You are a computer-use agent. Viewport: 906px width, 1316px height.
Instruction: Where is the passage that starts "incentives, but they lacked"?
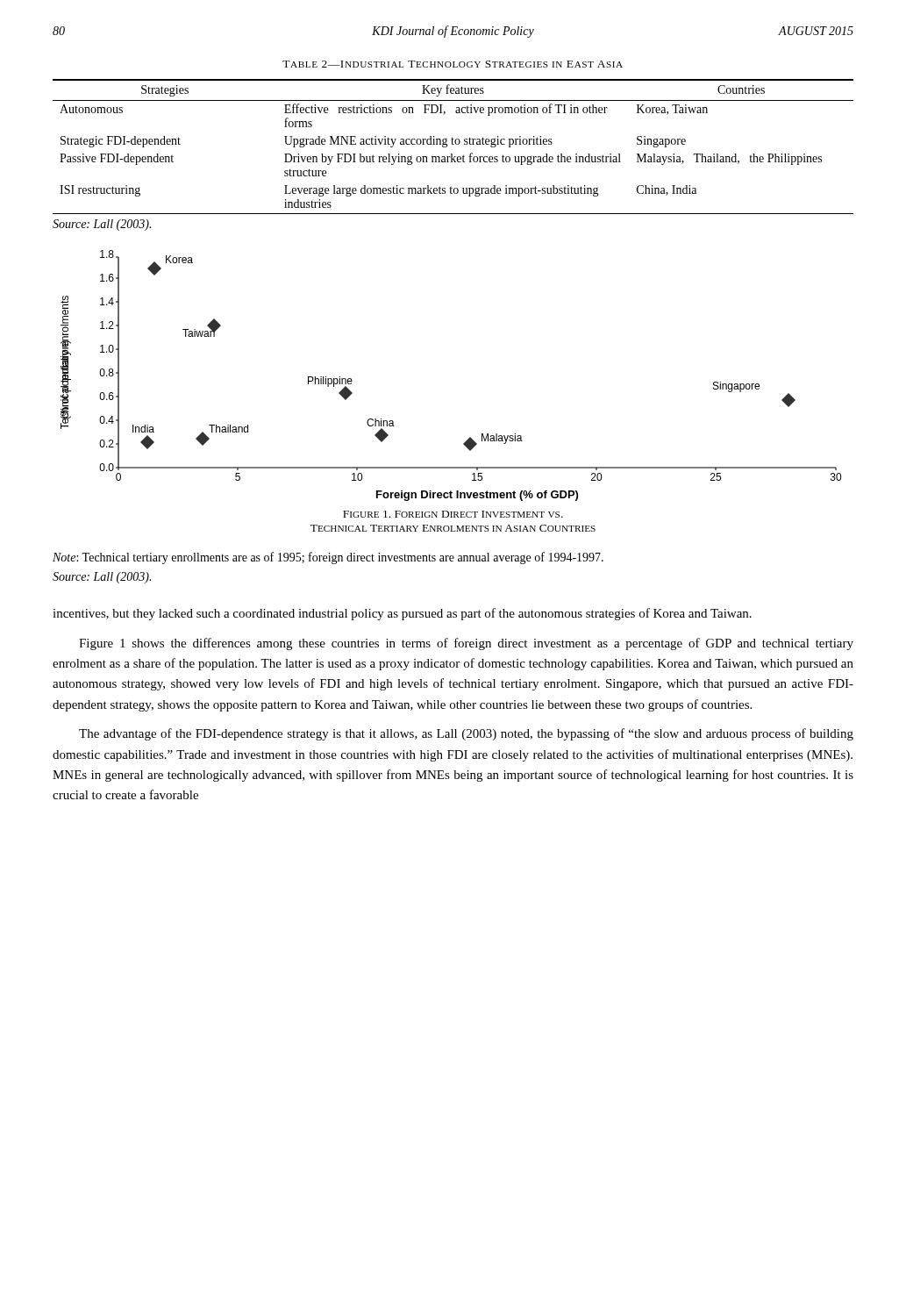point(453,705)
